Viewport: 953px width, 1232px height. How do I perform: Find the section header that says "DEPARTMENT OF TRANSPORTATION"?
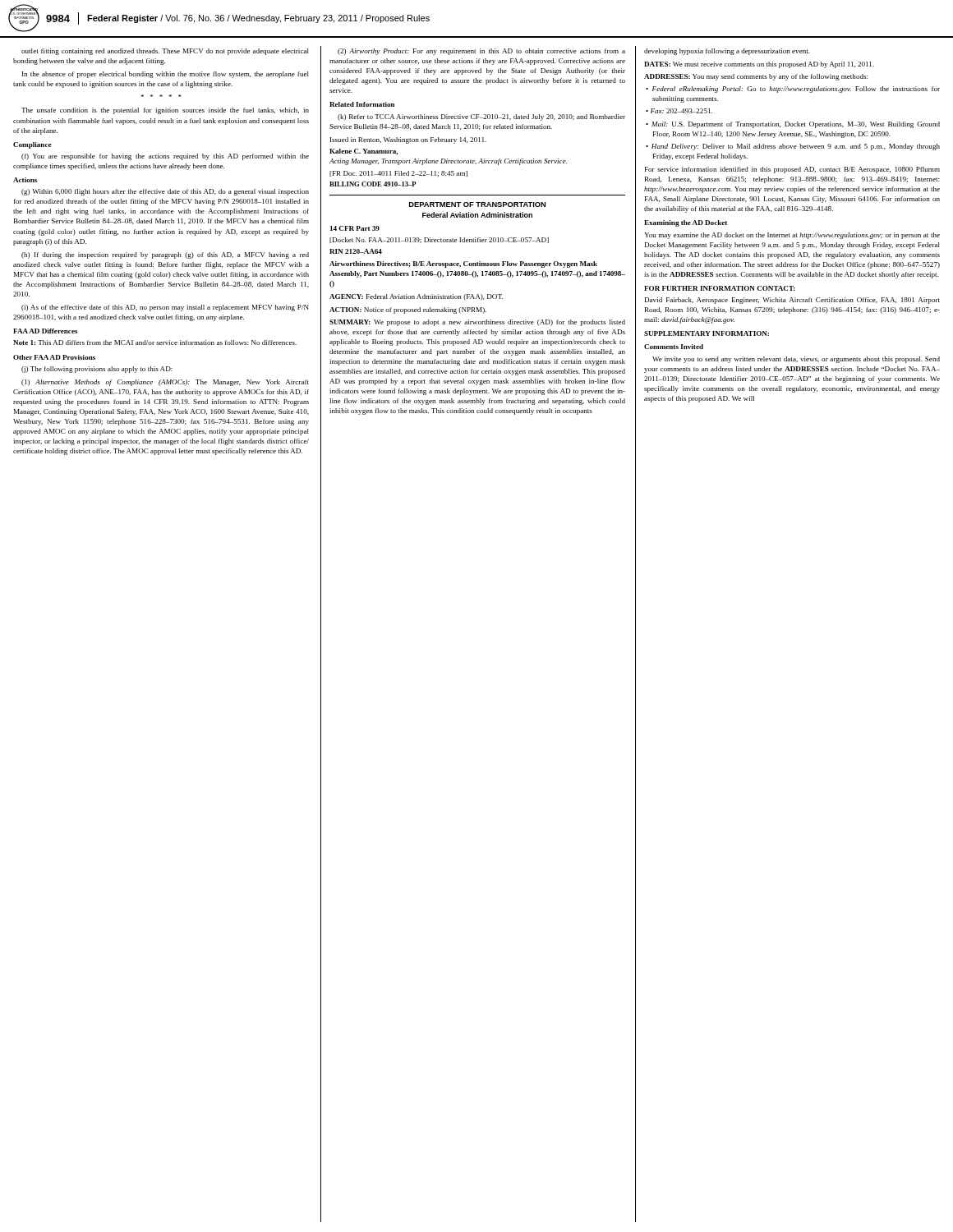click(x=477, y=204)
